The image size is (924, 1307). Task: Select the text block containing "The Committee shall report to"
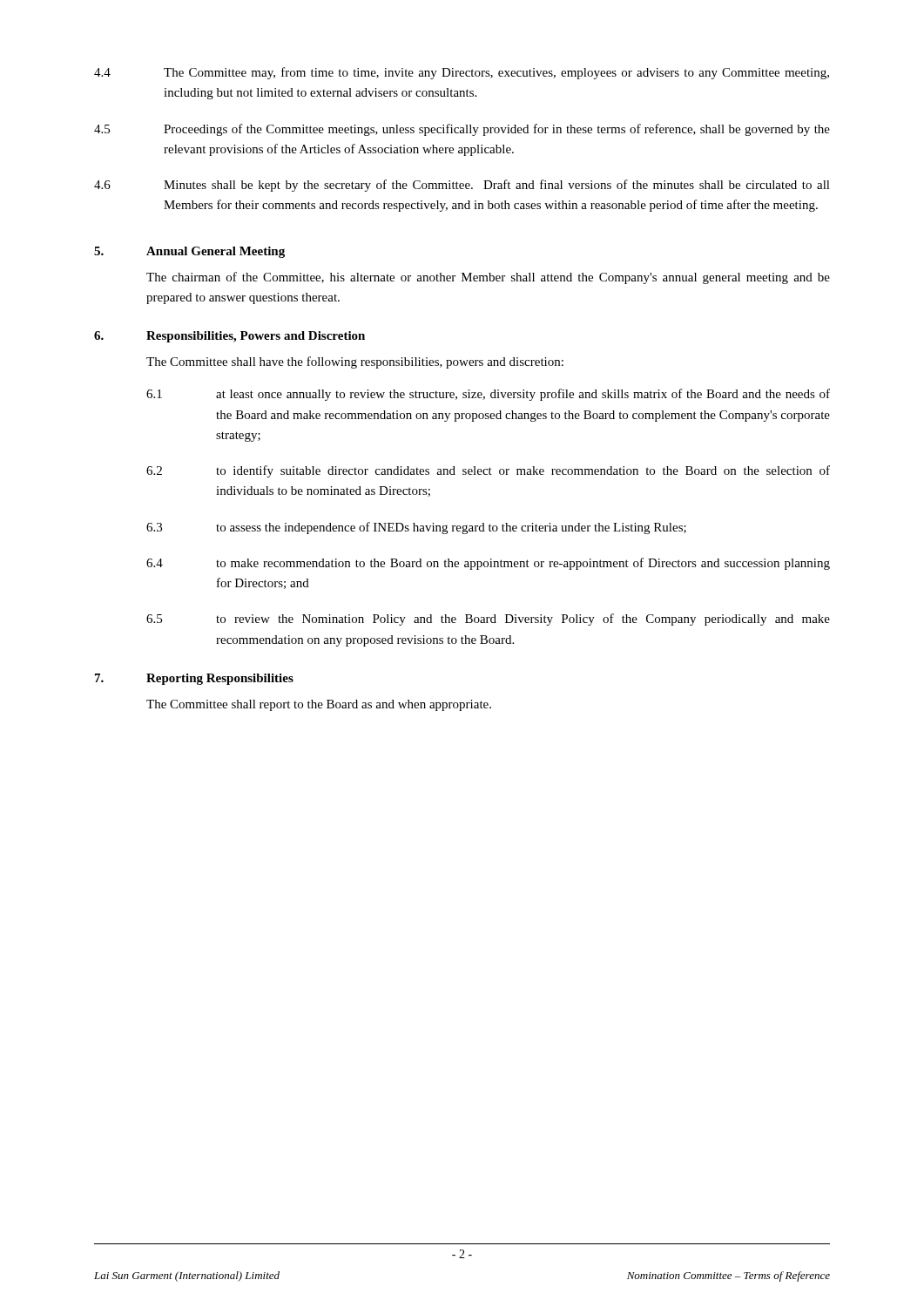point(319,704)
